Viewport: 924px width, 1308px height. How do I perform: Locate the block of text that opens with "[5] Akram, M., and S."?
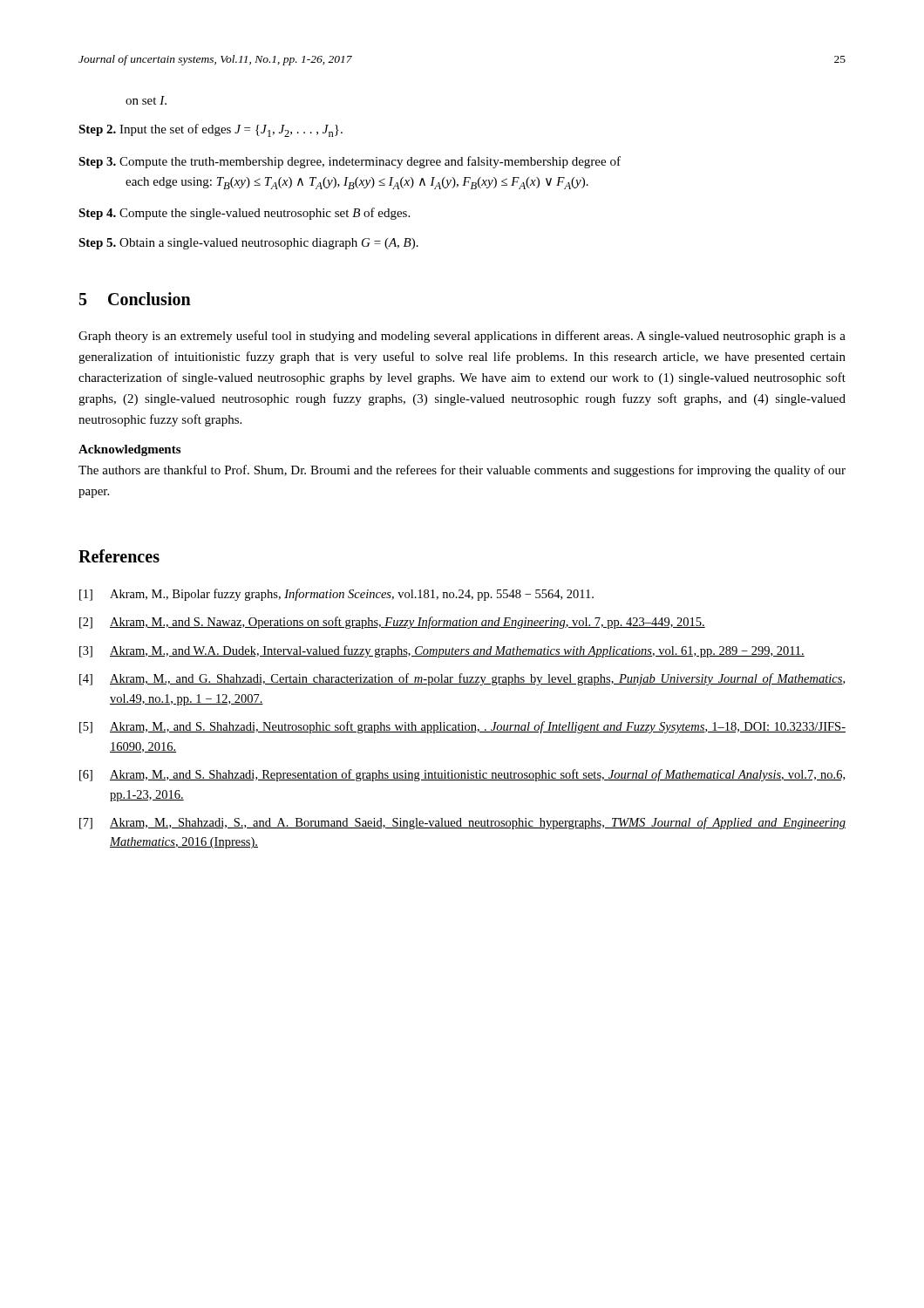click(x=462, y=736)
